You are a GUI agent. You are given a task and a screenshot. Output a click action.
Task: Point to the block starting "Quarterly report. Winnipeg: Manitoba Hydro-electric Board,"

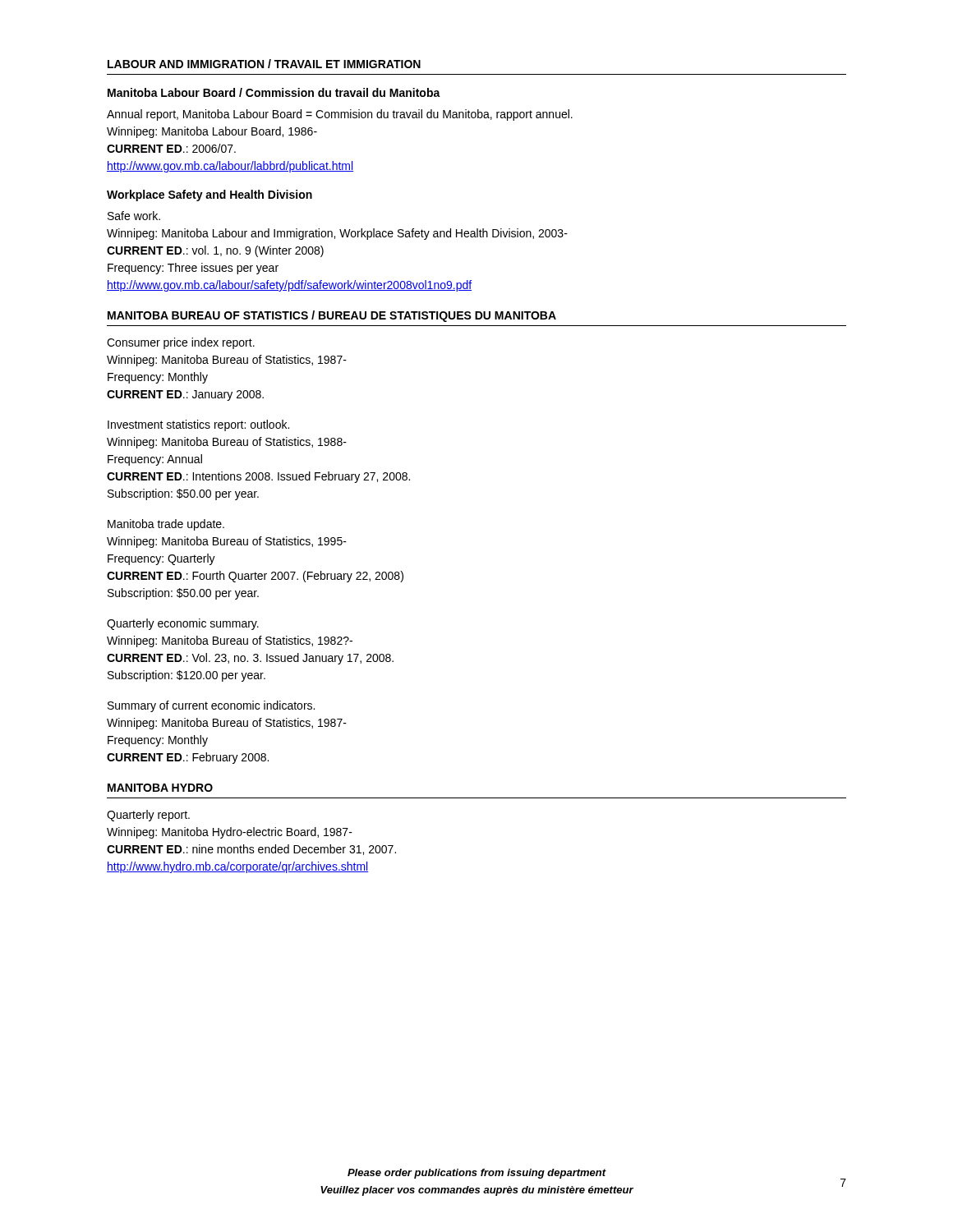click(252, 841)
